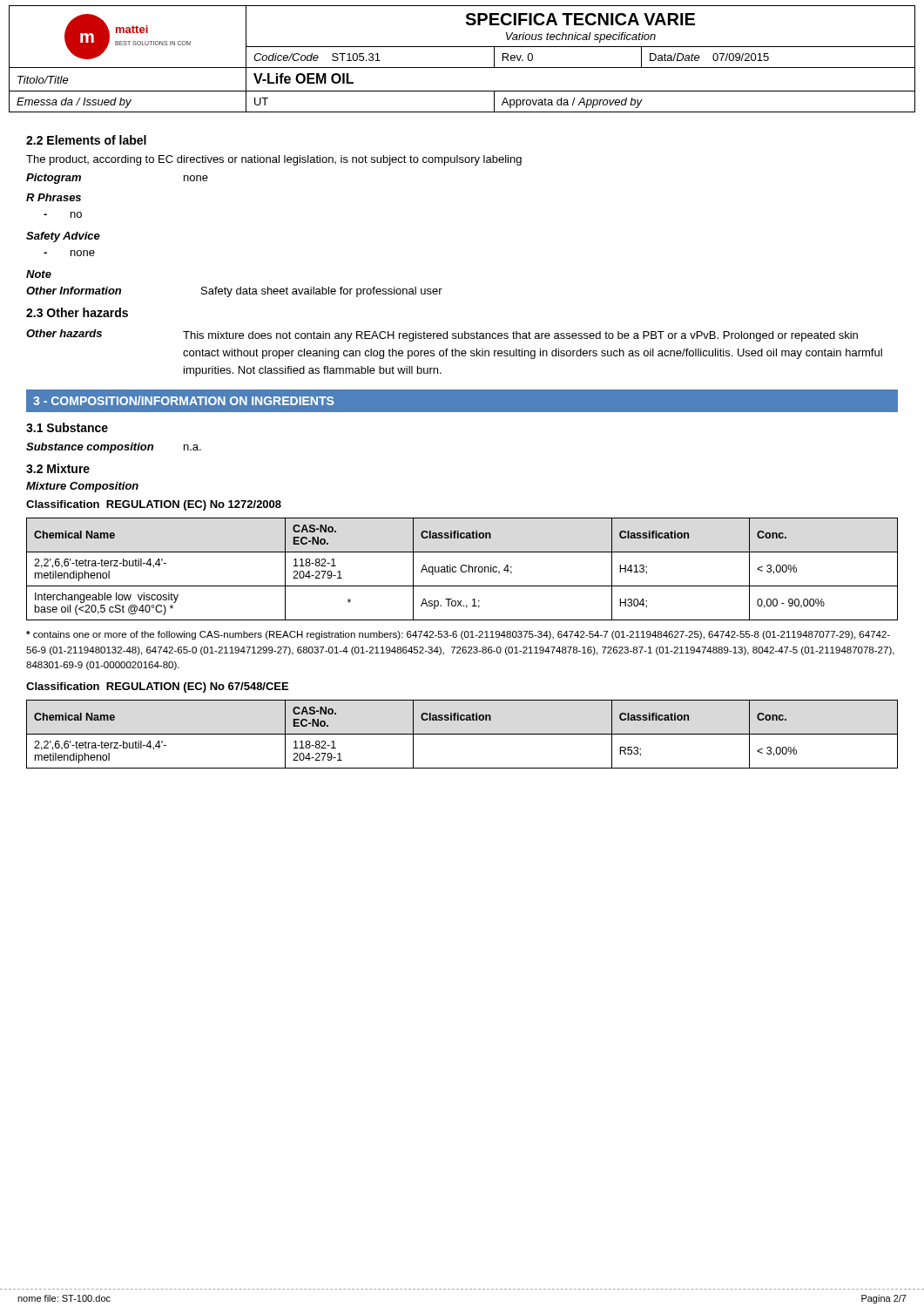The image size is (924, 1307).
Task: Point to the passage starting "The product, according to"
Action: 274,159
